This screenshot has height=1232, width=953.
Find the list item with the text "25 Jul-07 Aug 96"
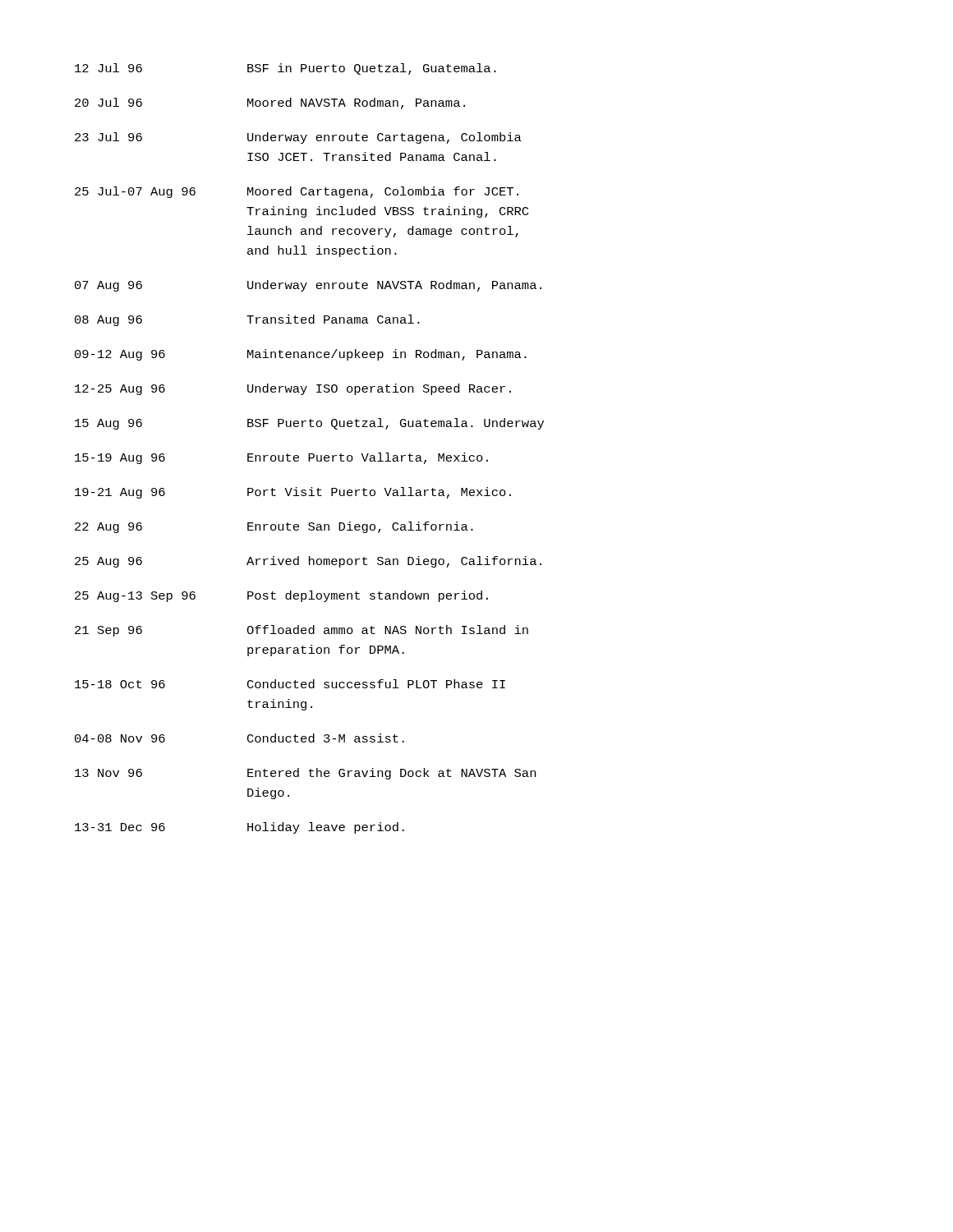point(476,222)
